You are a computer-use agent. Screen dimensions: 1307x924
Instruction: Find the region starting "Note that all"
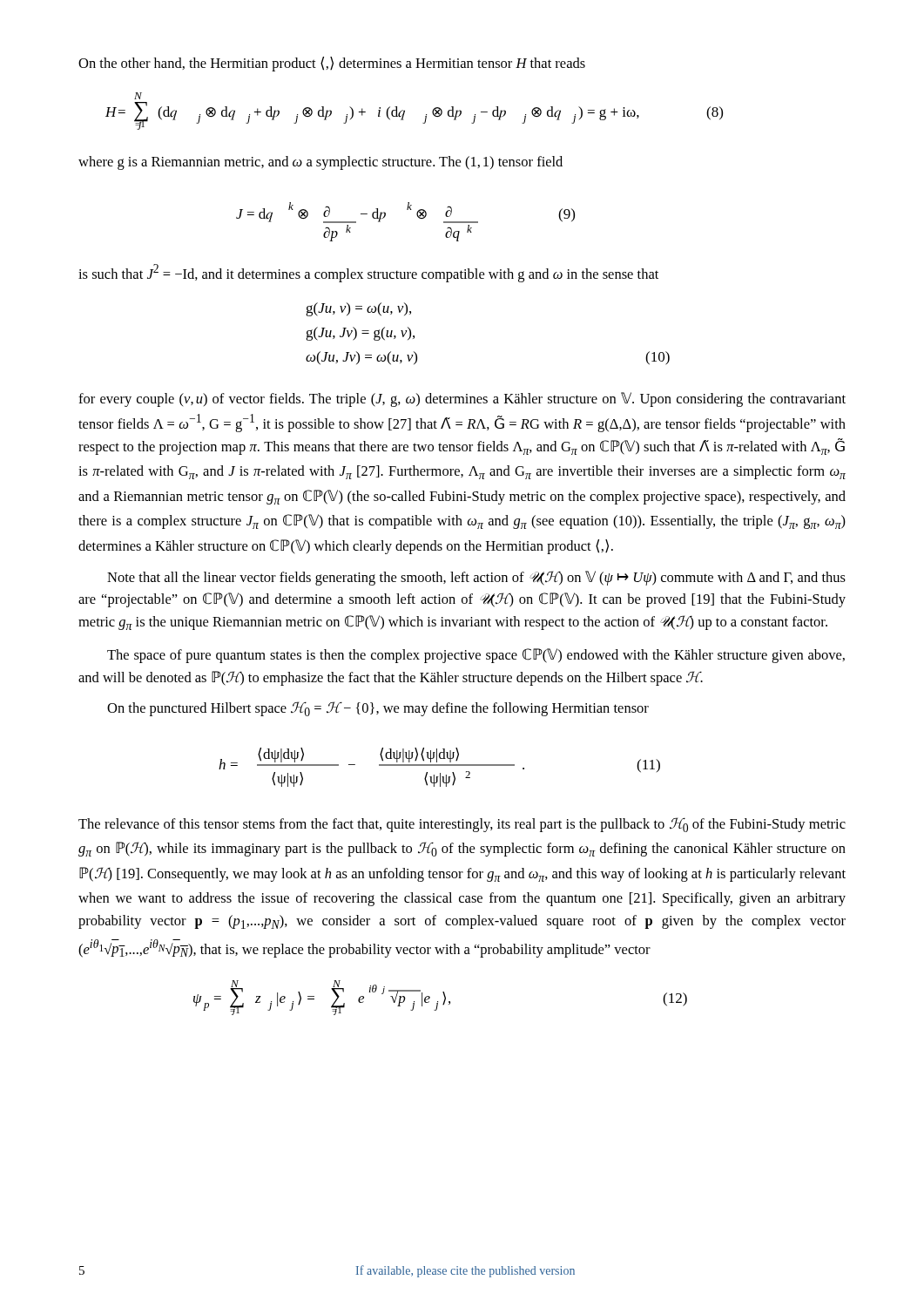point(462,601)
